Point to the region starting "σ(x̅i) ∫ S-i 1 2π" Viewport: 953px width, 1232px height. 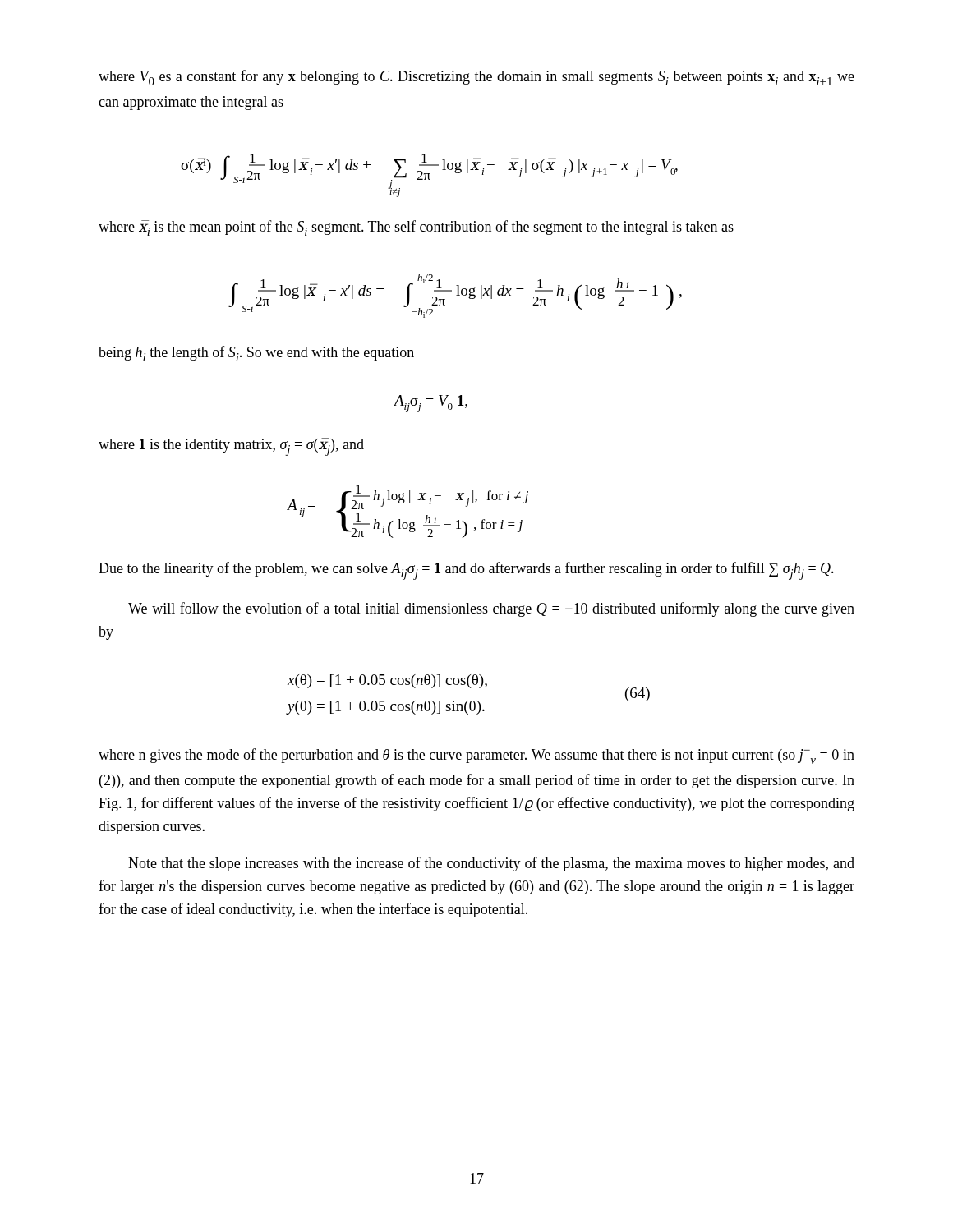click(x=476, y=167)
